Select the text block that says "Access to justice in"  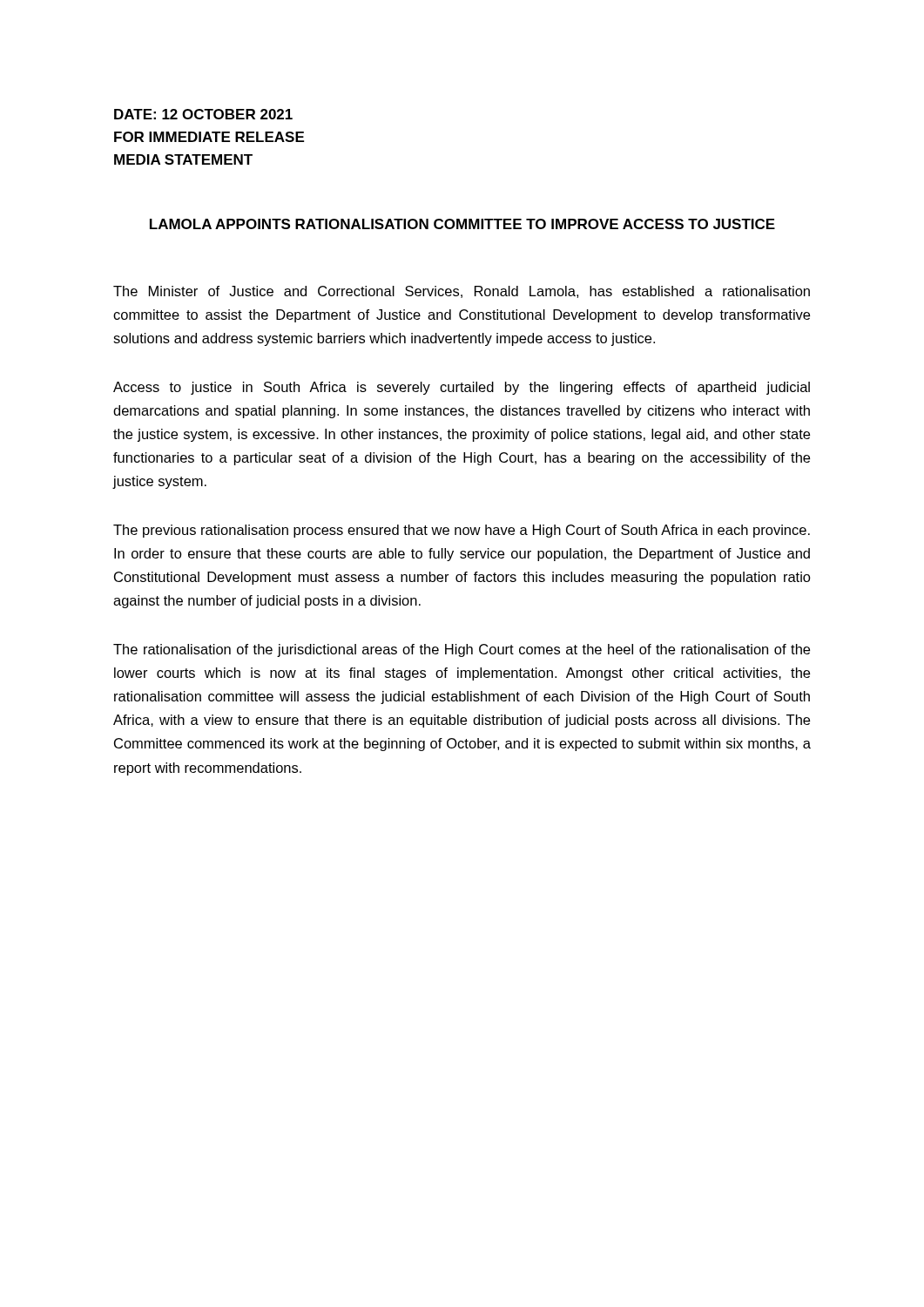462,434
